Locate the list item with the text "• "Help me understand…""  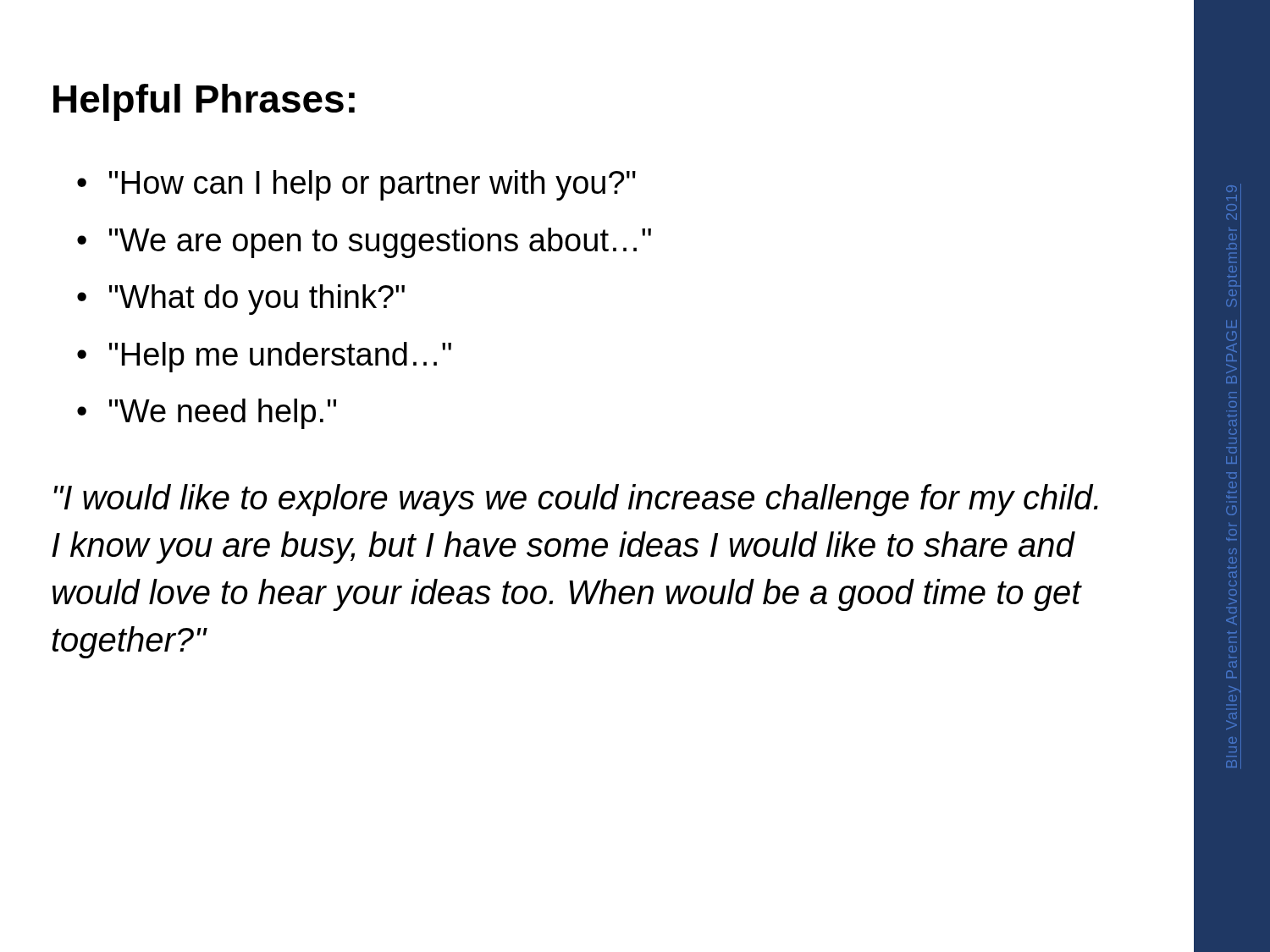(x=264, y=355)
